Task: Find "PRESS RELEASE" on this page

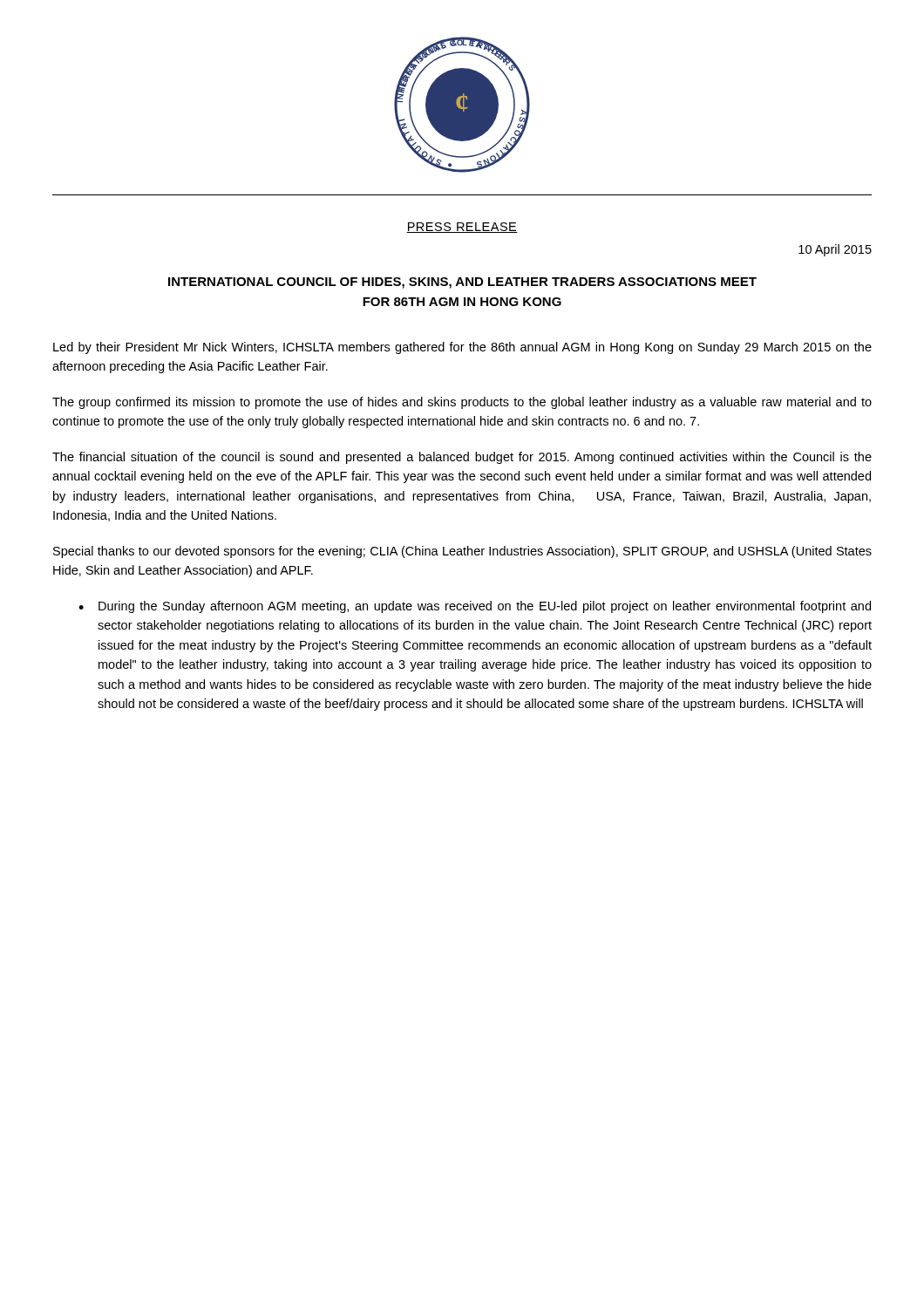Action: pos(462,227)
